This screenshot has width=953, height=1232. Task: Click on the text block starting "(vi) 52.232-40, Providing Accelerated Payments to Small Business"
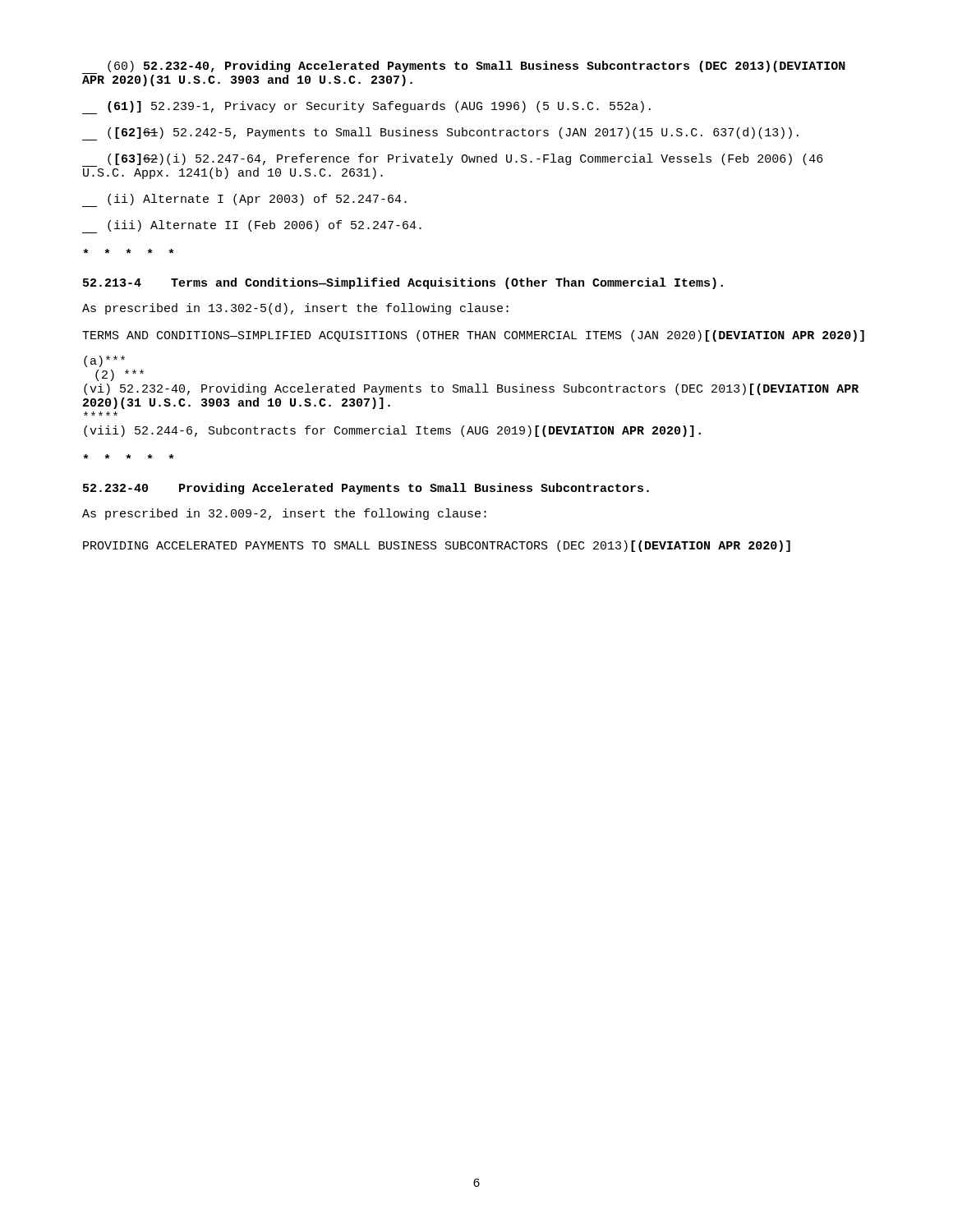point(470,397)
